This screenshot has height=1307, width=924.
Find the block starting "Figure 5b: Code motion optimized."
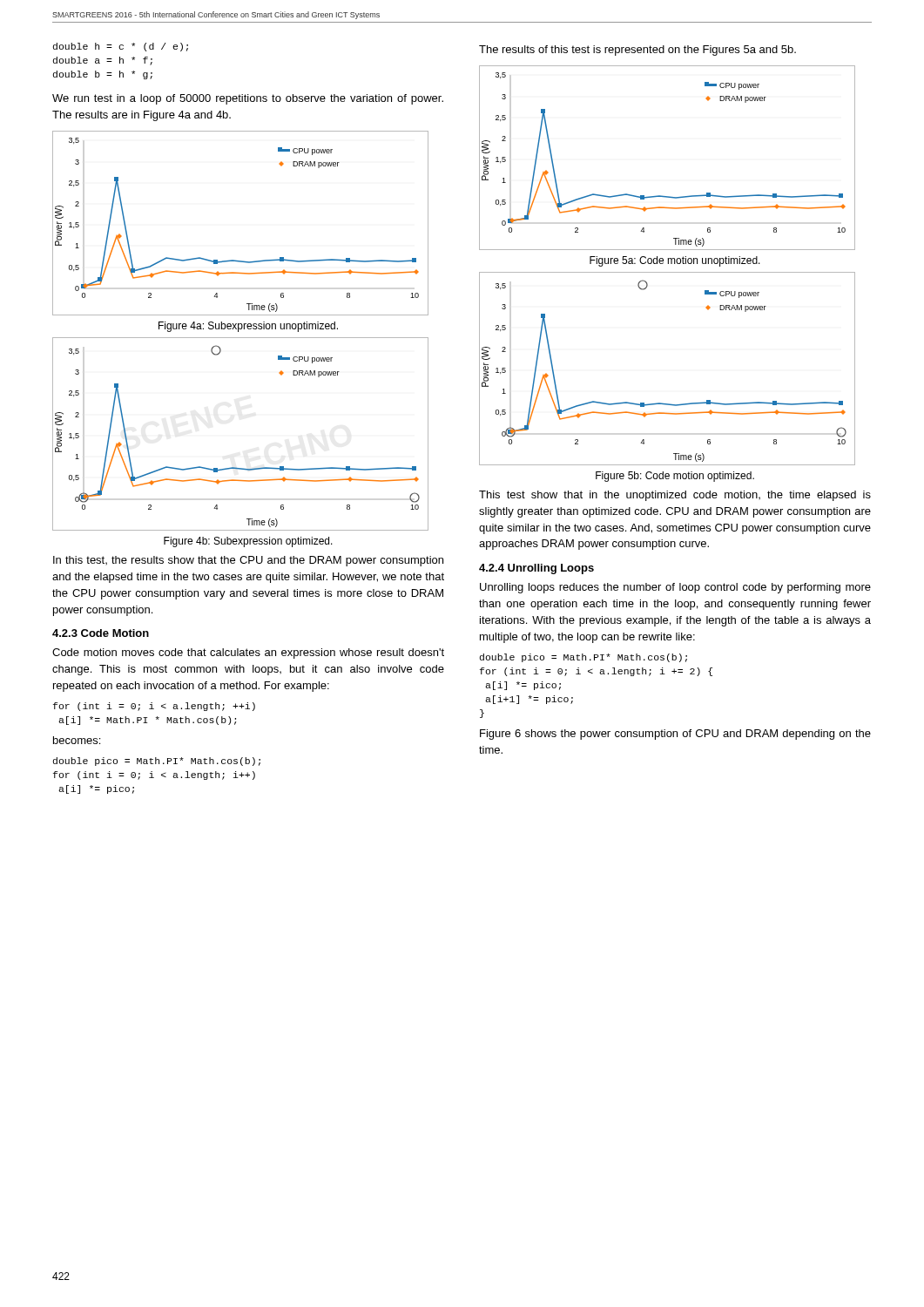(x=675, y=476)
